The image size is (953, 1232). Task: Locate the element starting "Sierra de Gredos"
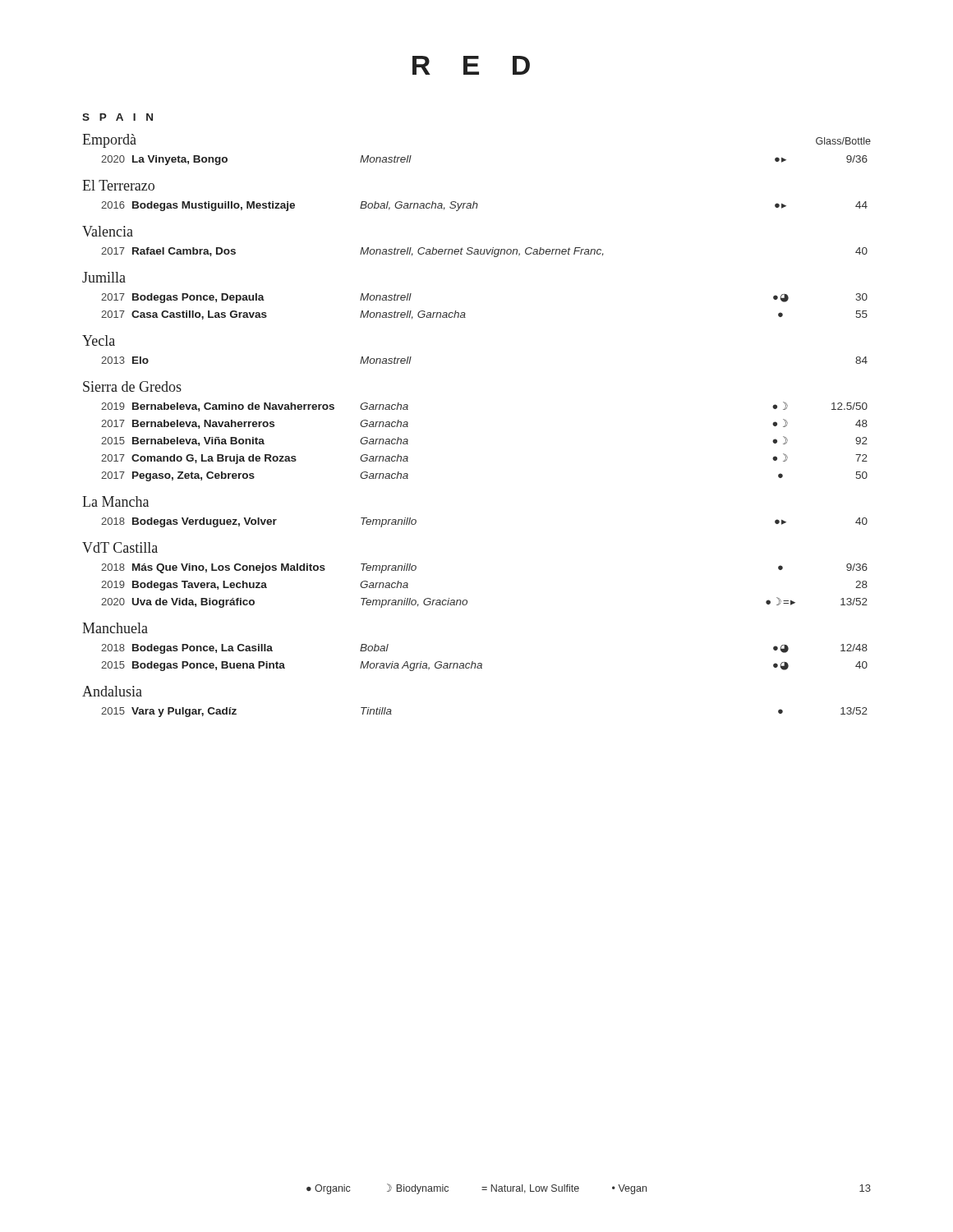(132, 387)
